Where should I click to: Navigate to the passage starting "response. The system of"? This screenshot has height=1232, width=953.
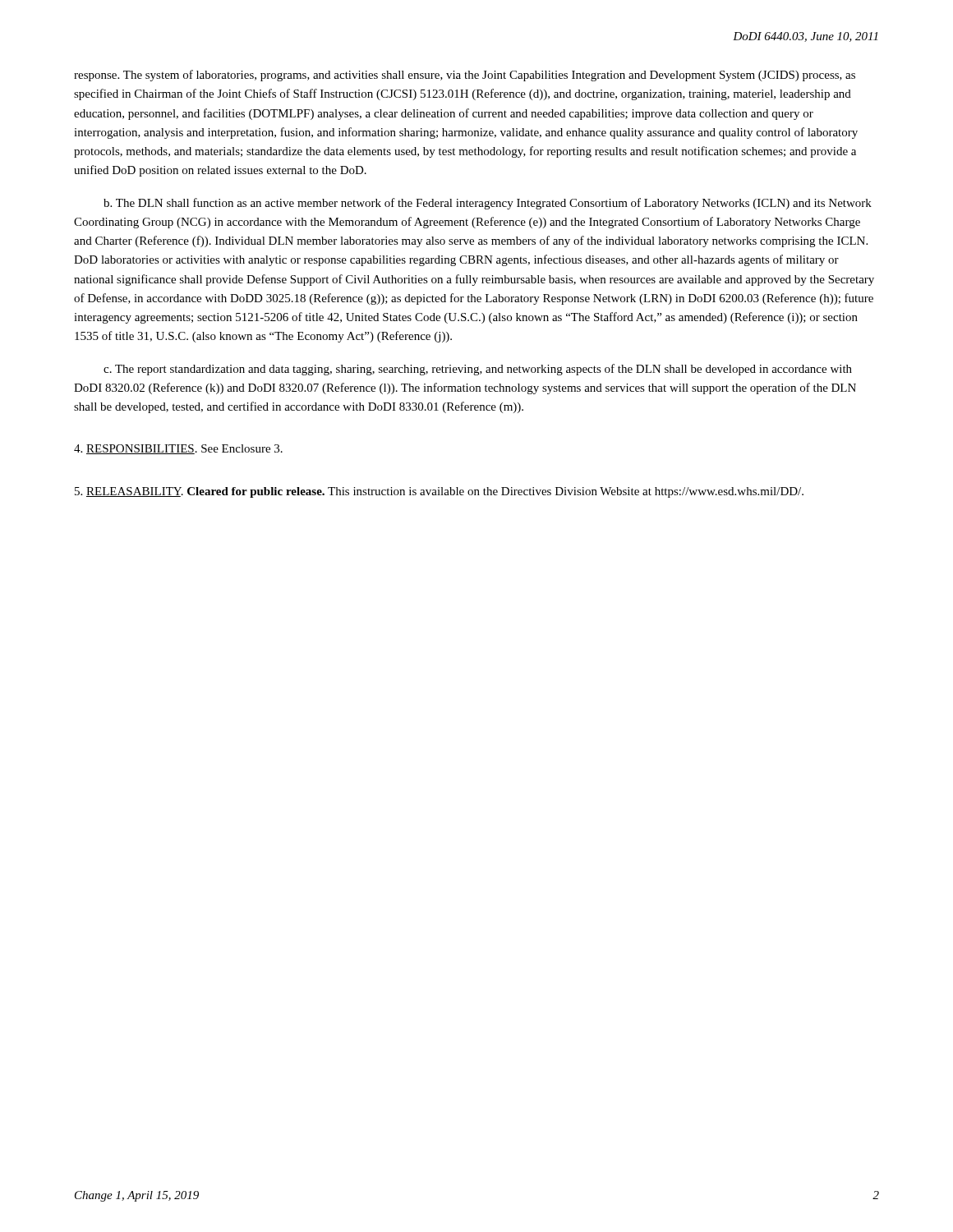point(466,122)
